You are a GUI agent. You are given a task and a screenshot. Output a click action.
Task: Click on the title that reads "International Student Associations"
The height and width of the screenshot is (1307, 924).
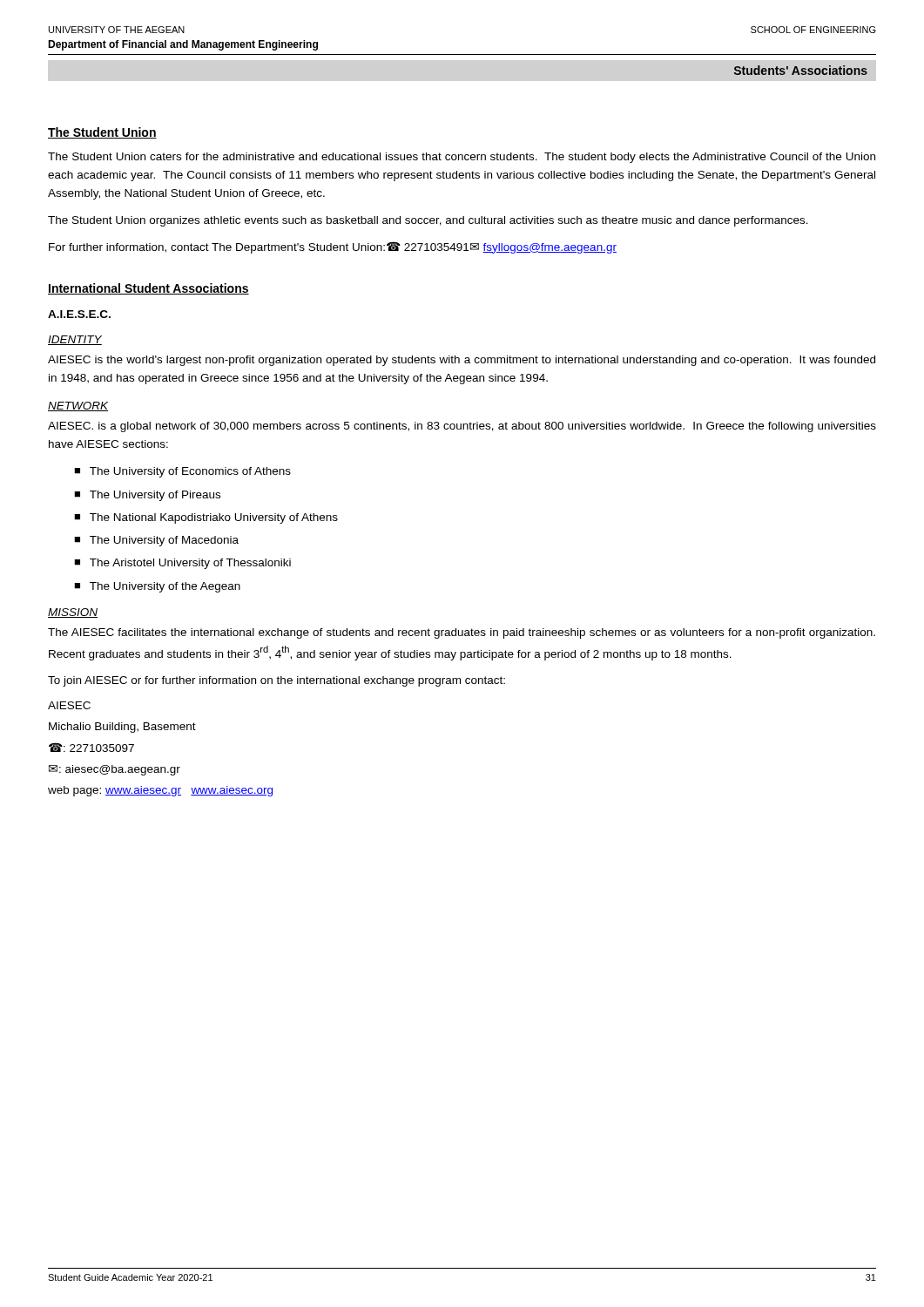(x=148, y=288)
